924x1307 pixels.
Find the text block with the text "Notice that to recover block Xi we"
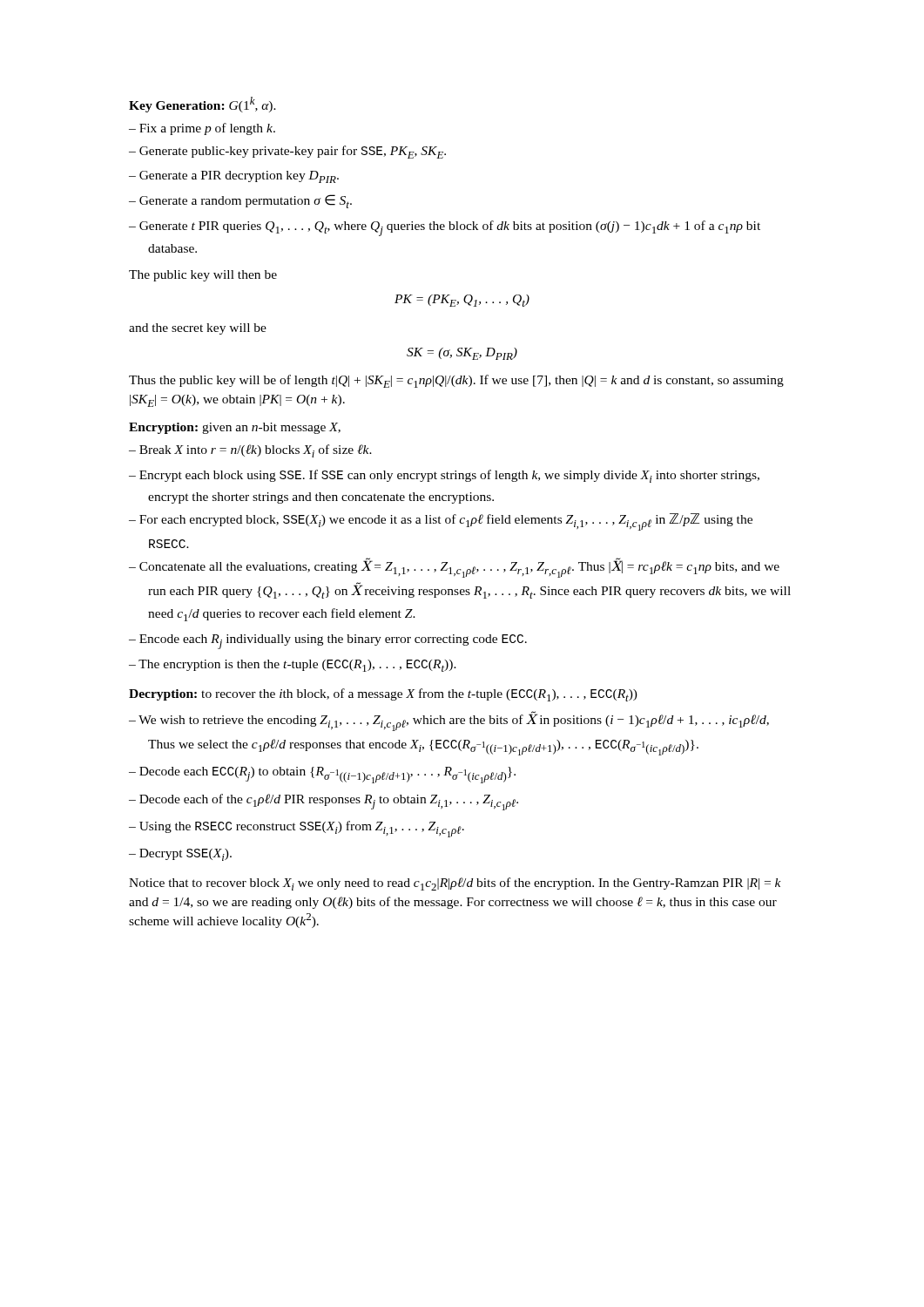click(x=455, y=902)
